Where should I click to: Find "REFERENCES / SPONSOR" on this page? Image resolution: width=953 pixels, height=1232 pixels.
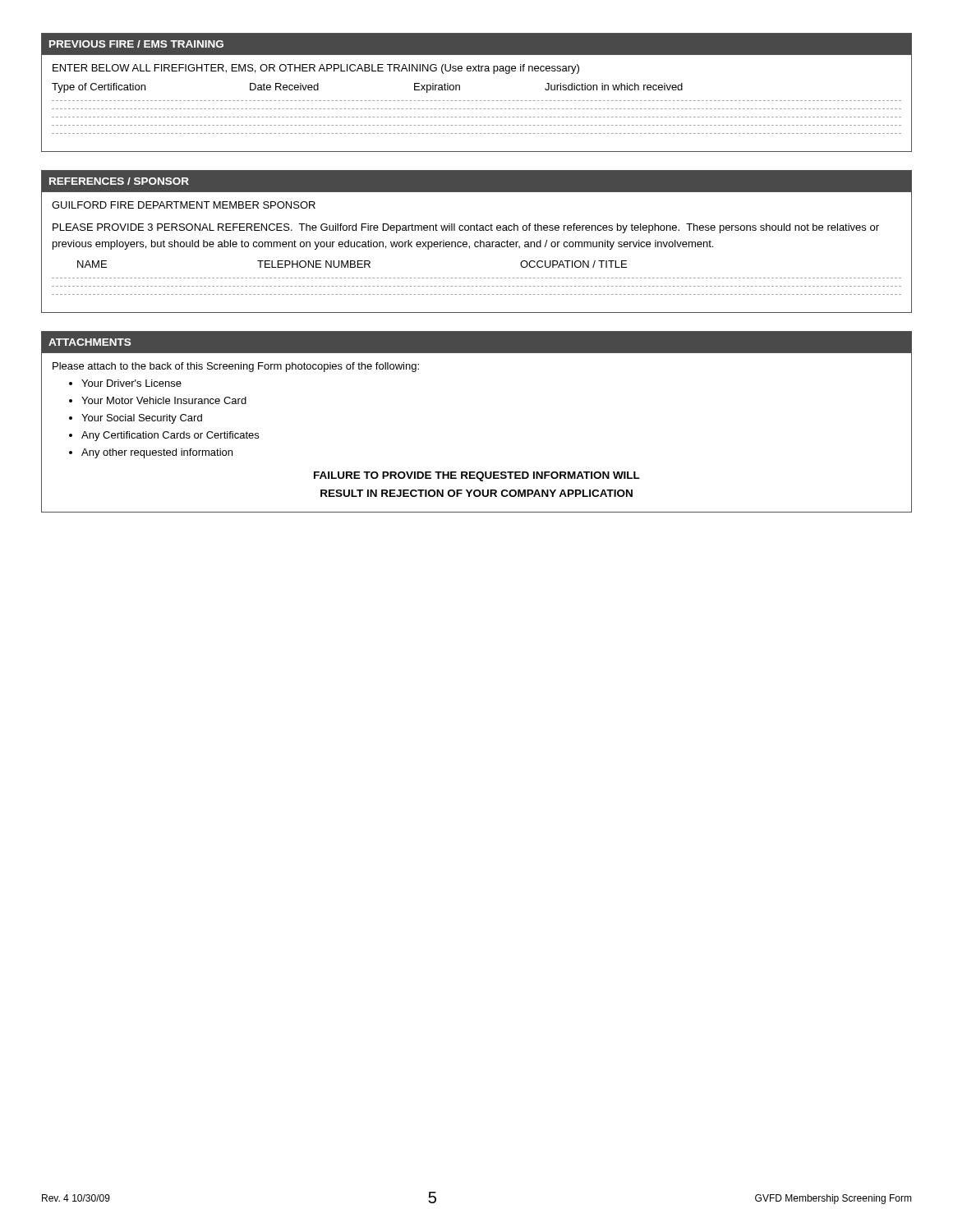pos(119,181)
